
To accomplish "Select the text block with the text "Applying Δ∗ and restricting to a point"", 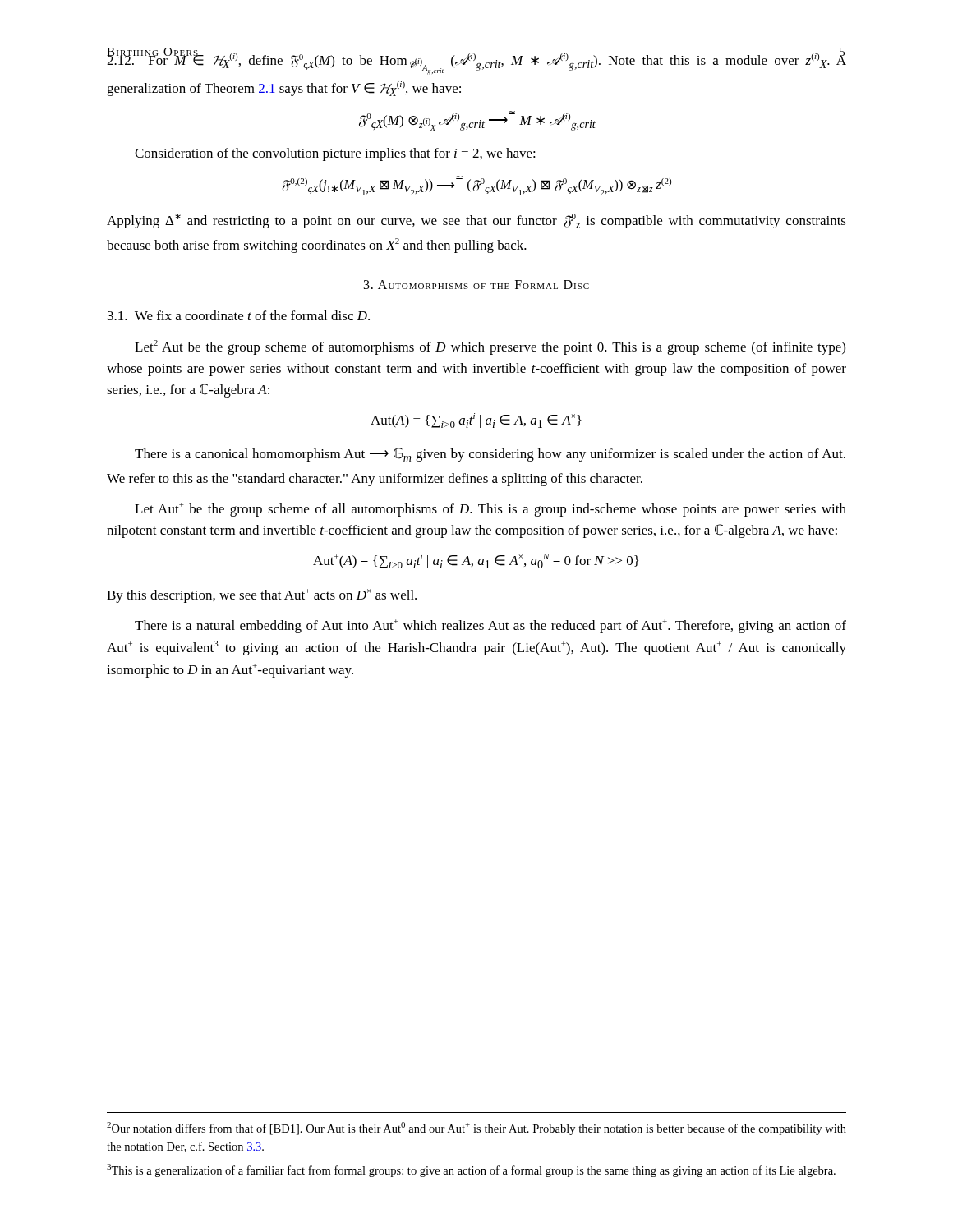I will (476, 233).
